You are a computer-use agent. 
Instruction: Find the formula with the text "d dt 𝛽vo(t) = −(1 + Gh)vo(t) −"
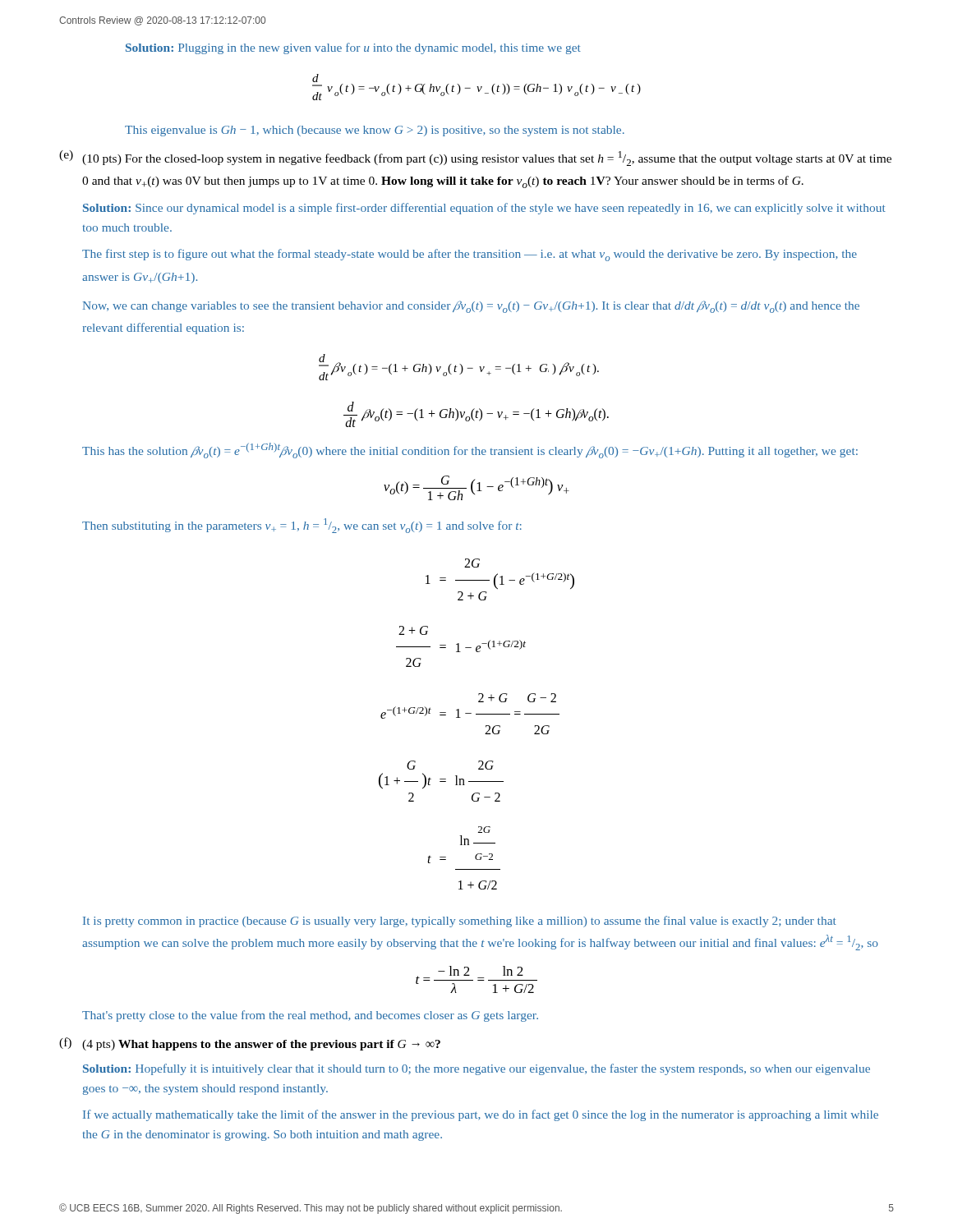pos(476,415)
